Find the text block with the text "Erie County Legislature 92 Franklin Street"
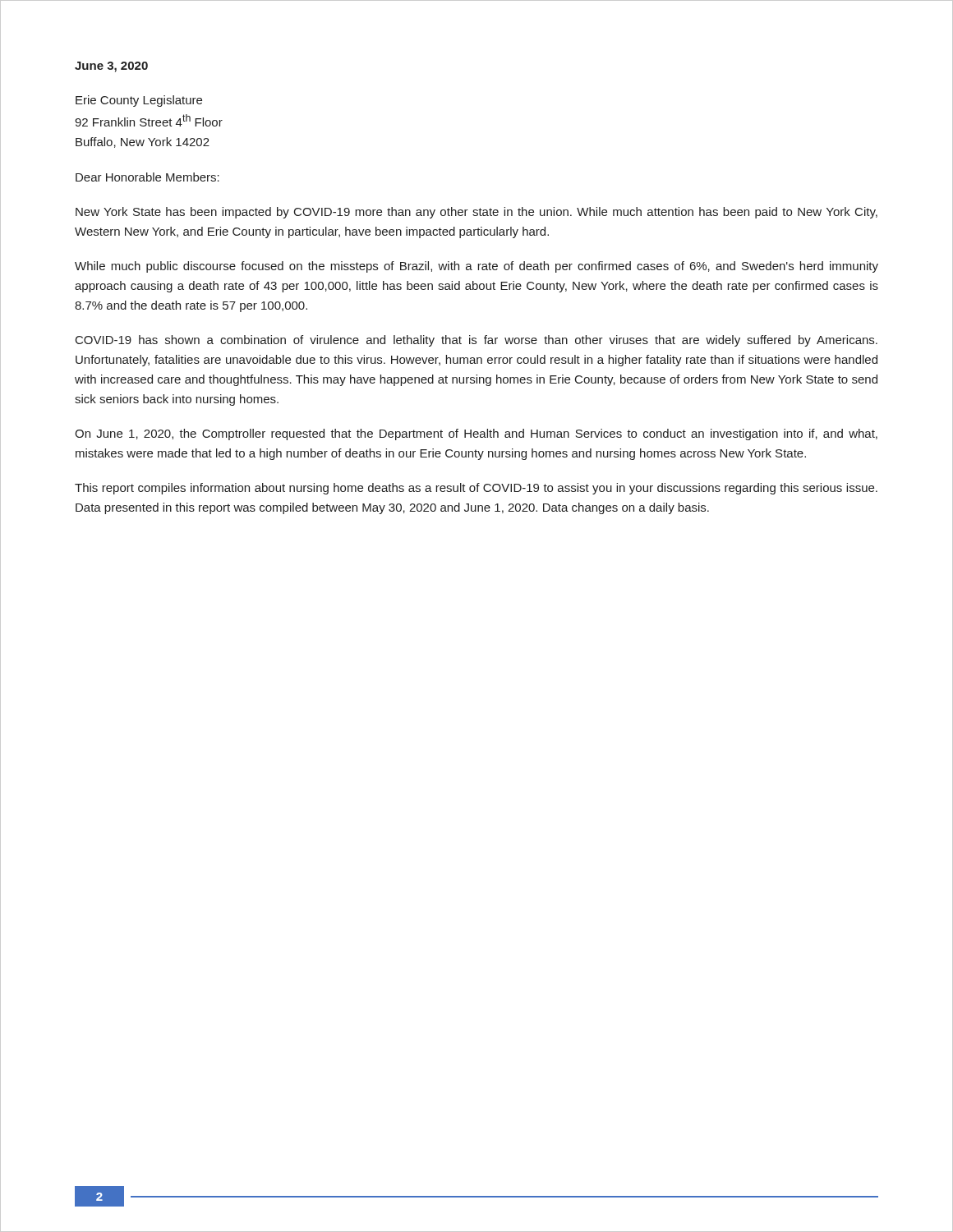953x1232 pixels. click(x=149, y=121)
